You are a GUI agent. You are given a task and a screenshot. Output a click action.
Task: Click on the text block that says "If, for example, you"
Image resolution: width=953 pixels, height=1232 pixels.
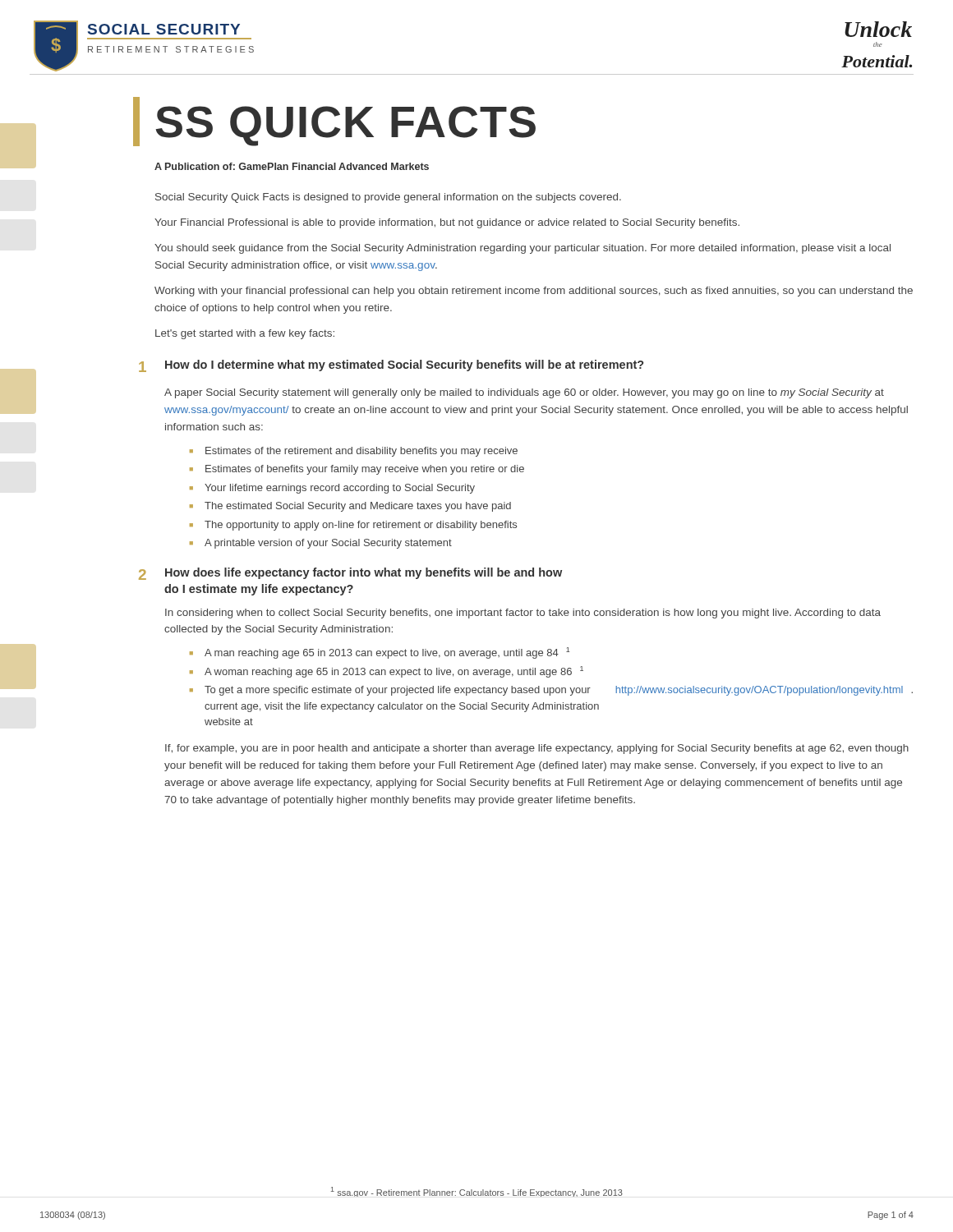(x=537, y=773)
